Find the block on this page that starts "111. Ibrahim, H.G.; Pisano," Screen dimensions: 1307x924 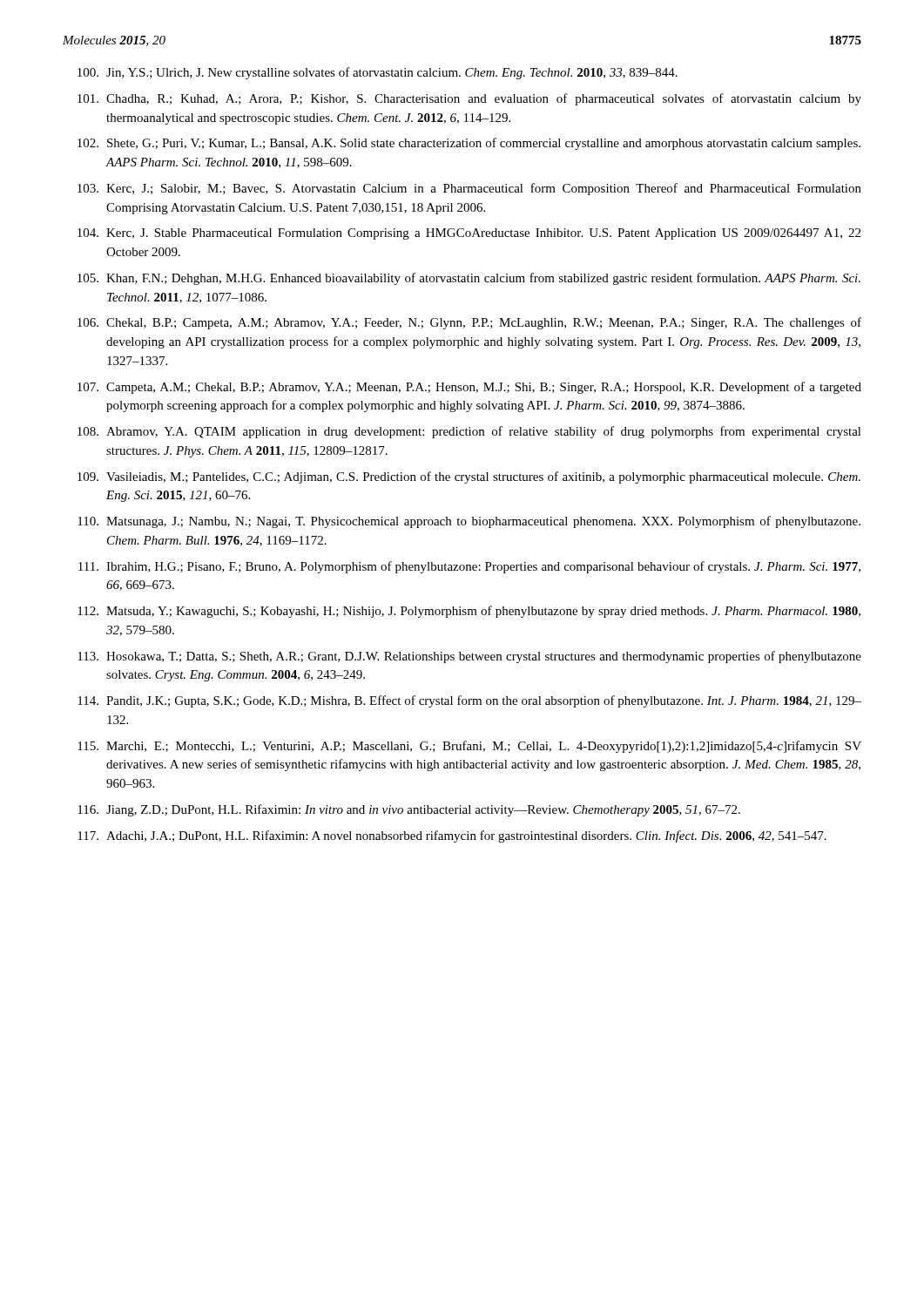(462, 576)
